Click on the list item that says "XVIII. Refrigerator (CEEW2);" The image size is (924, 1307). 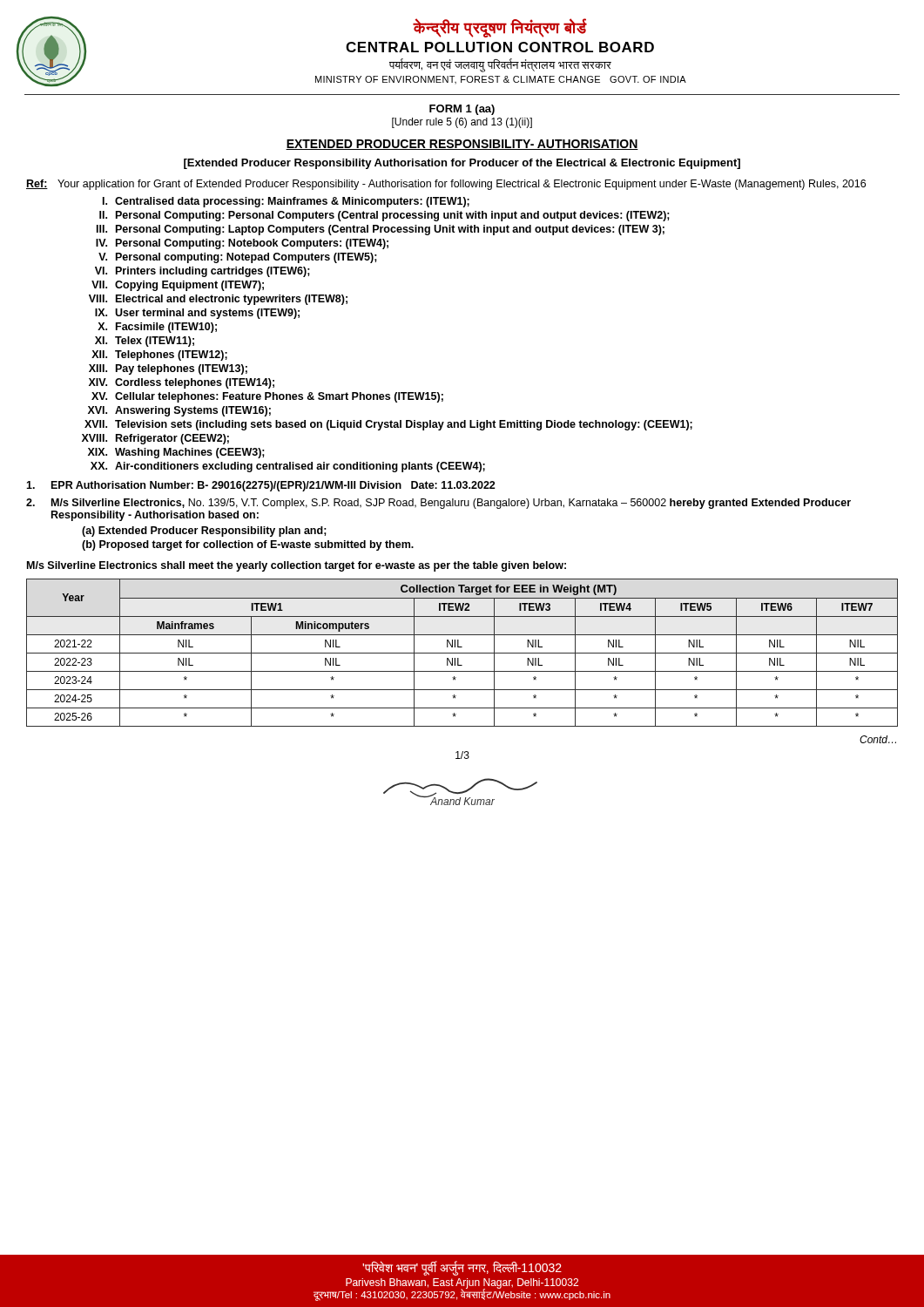click(x=484, y=438)
